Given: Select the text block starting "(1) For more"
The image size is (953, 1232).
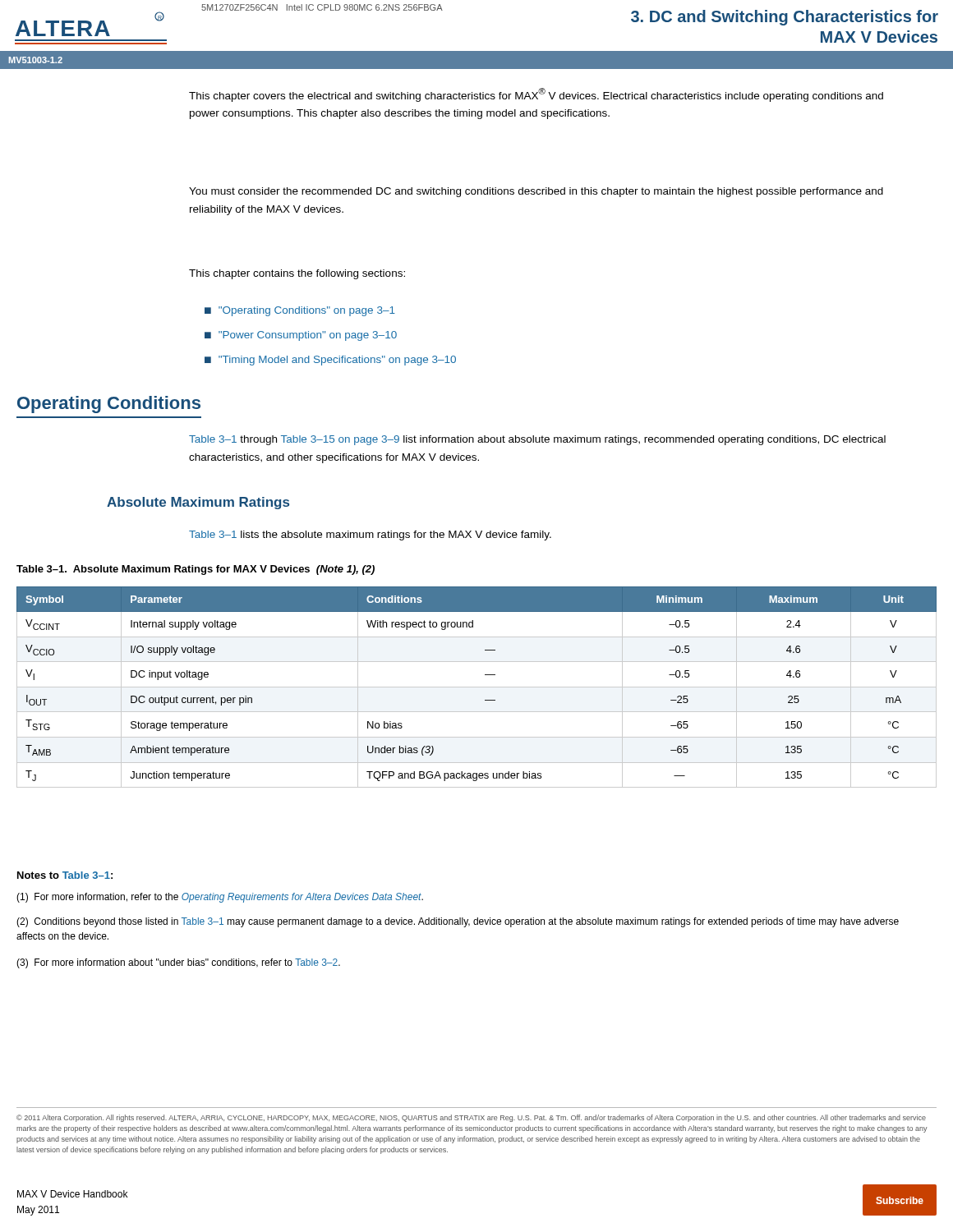Looking at the screenshot, I should [220, 897].
